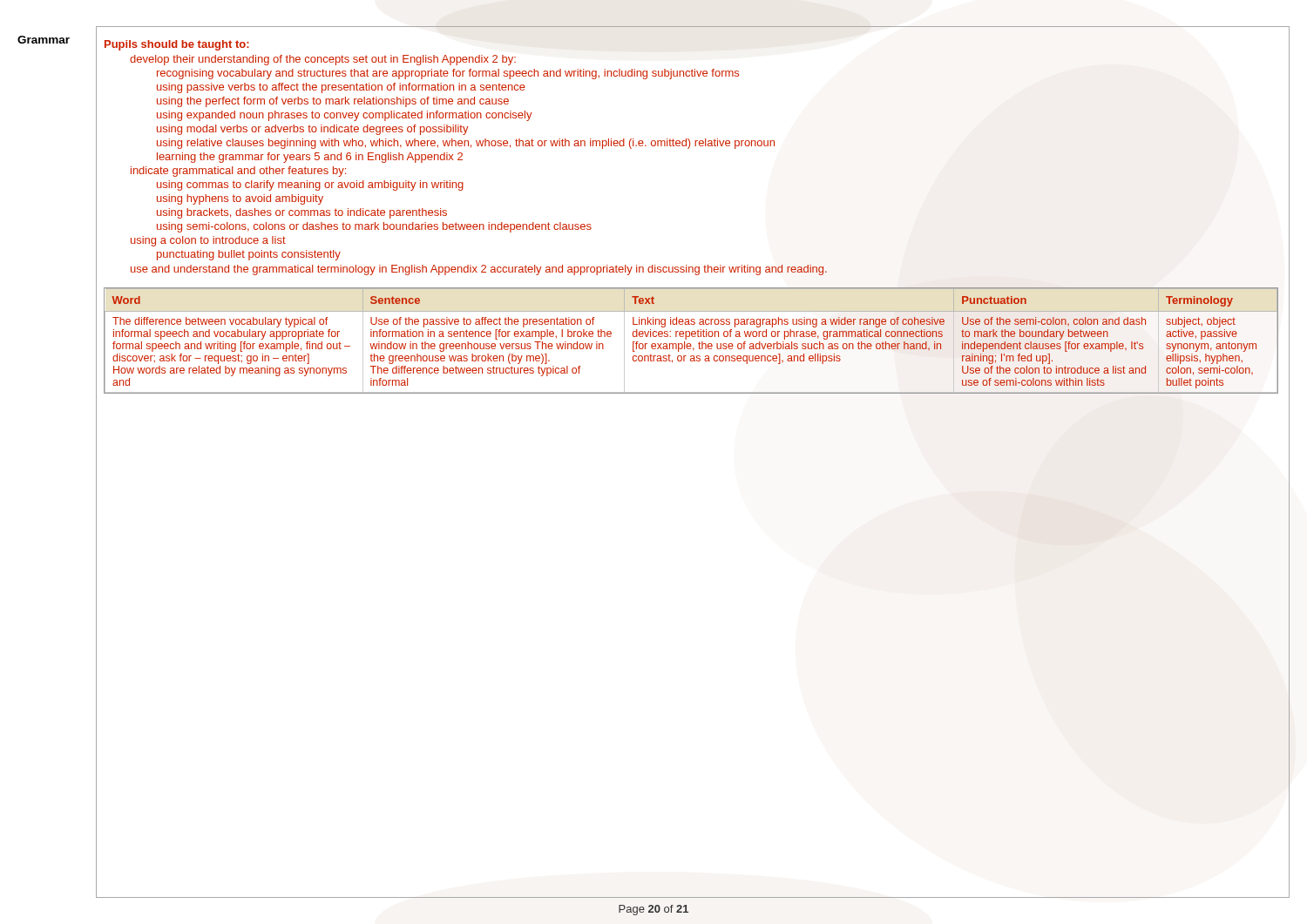Find the text containing "Pupils should be taught to:"
Viewport: 1307px width, 924px height.
[x=177, y=44]
